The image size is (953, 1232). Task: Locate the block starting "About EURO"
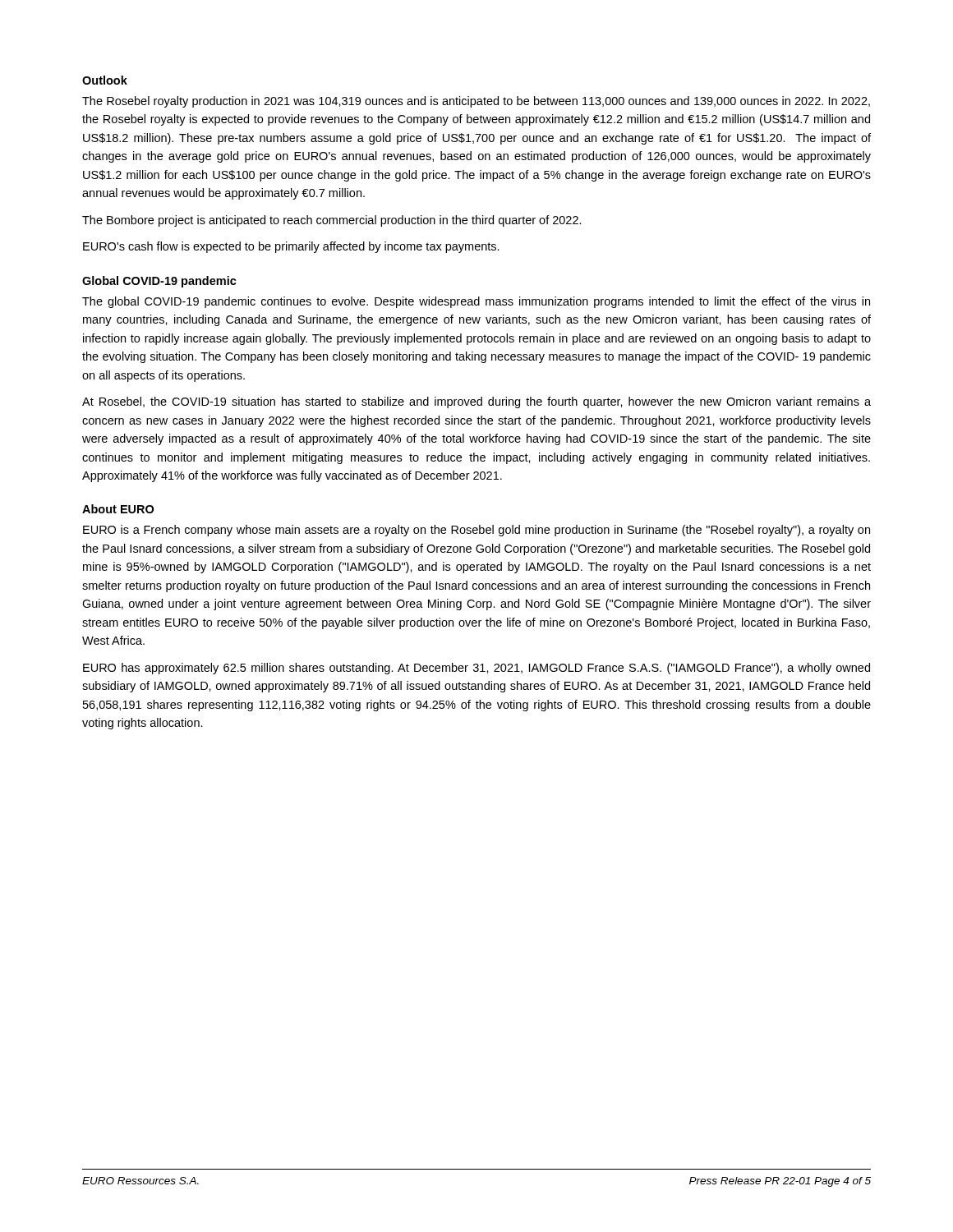pos(118,510)
